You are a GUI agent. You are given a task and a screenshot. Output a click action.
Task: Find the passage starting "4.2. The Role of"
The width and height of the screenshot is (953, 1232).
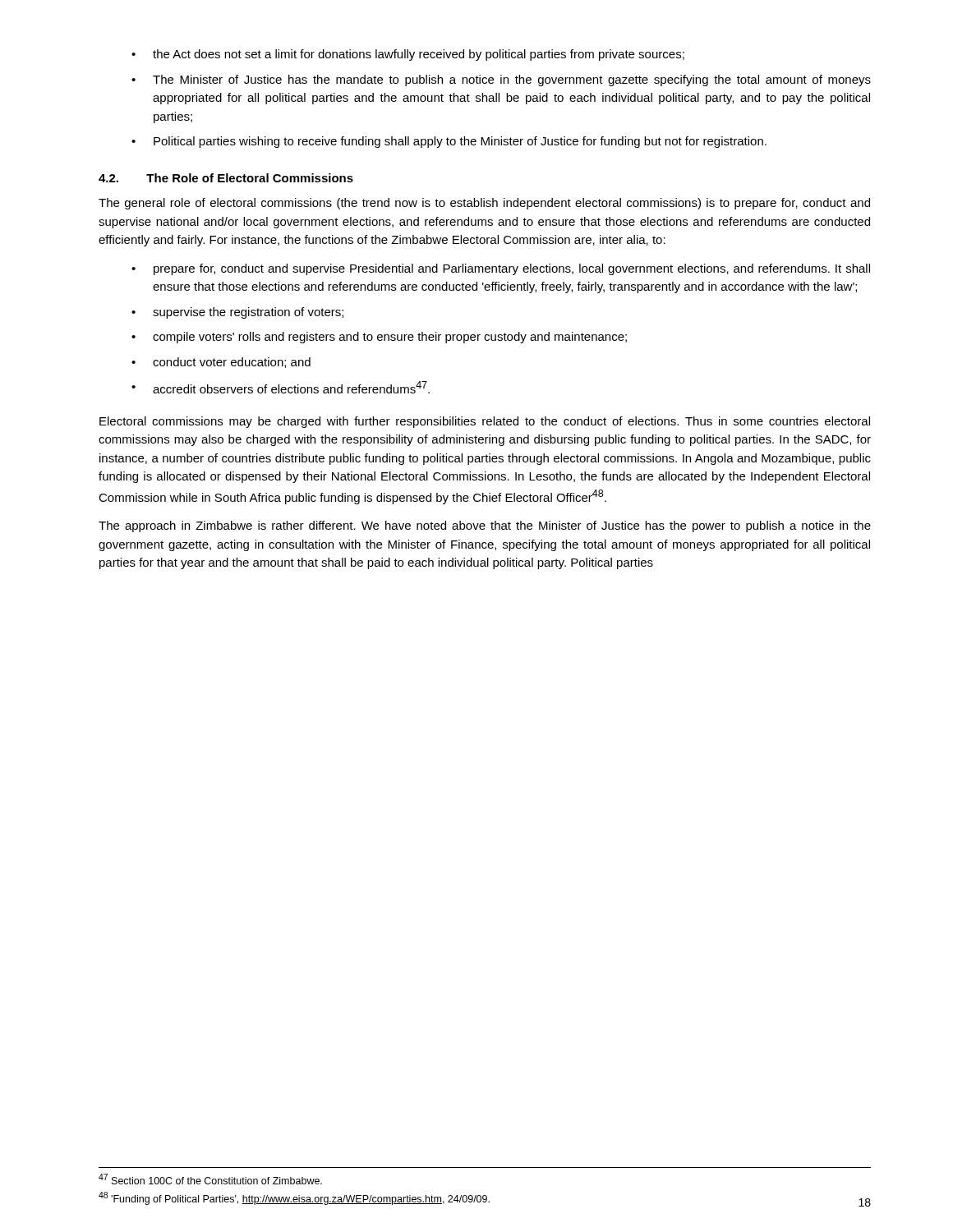[x=226, y=177]
